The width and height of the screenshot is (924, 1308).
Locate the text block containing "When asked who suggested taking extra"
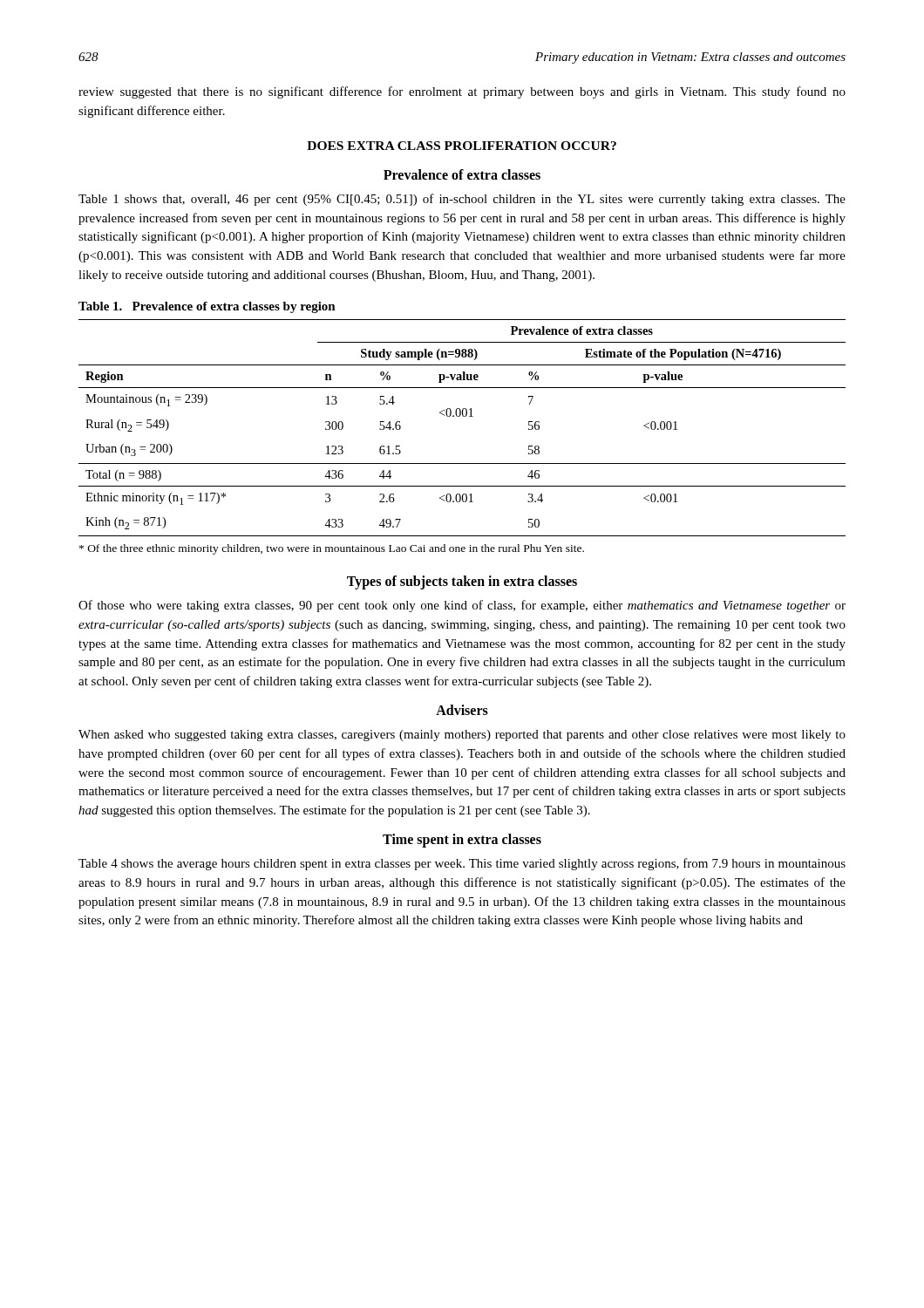coord(462,772)
